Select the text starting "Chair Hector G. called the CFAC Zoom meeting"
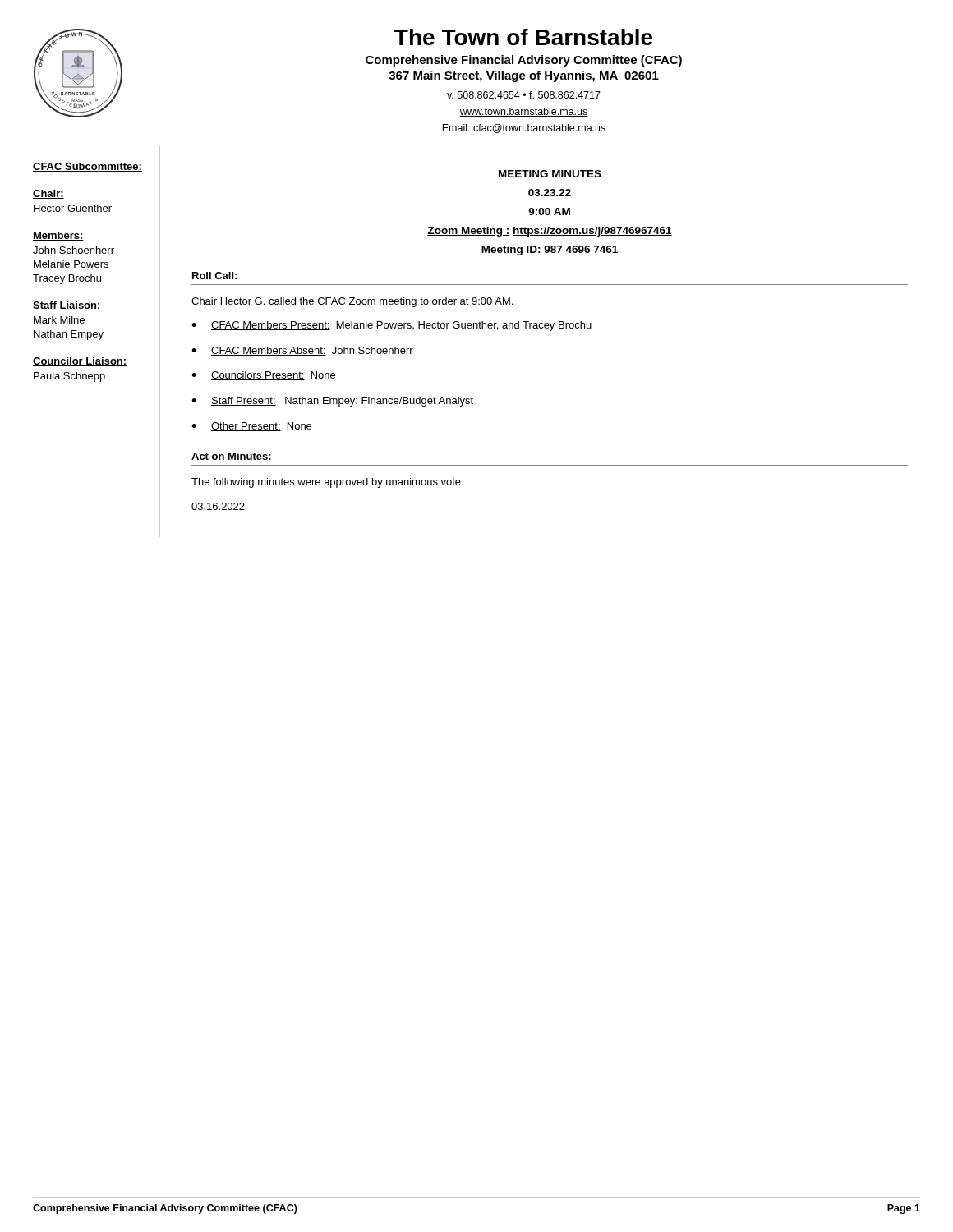 click(353, 301)
